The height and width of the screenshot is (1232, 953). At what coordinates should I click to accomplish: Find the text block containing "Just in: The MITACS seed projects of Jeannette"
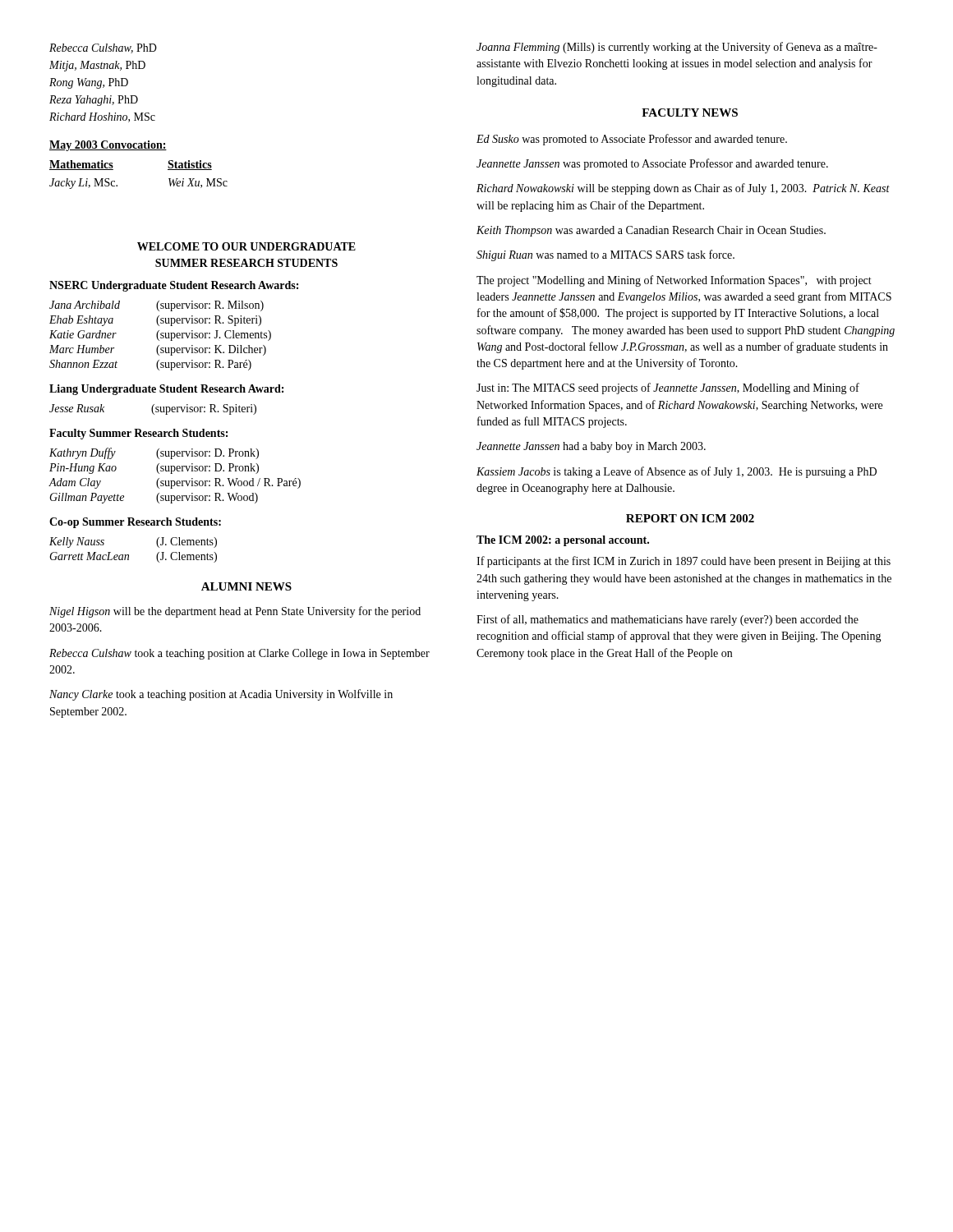(x=680, y=405)
